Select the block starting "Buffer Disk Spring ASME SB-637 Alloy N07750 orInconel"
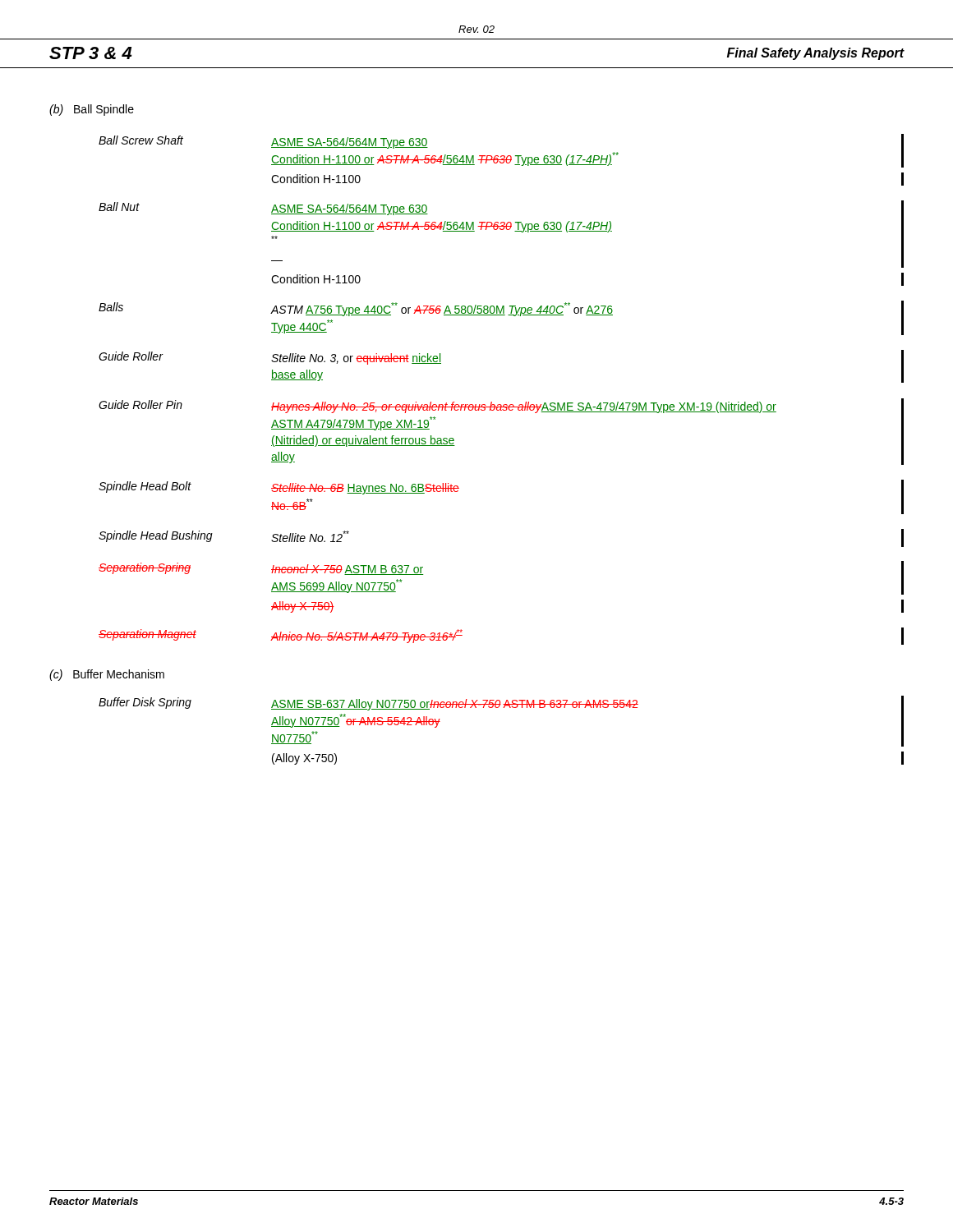This screenshot has height=1232, width=953. [476, 721]
